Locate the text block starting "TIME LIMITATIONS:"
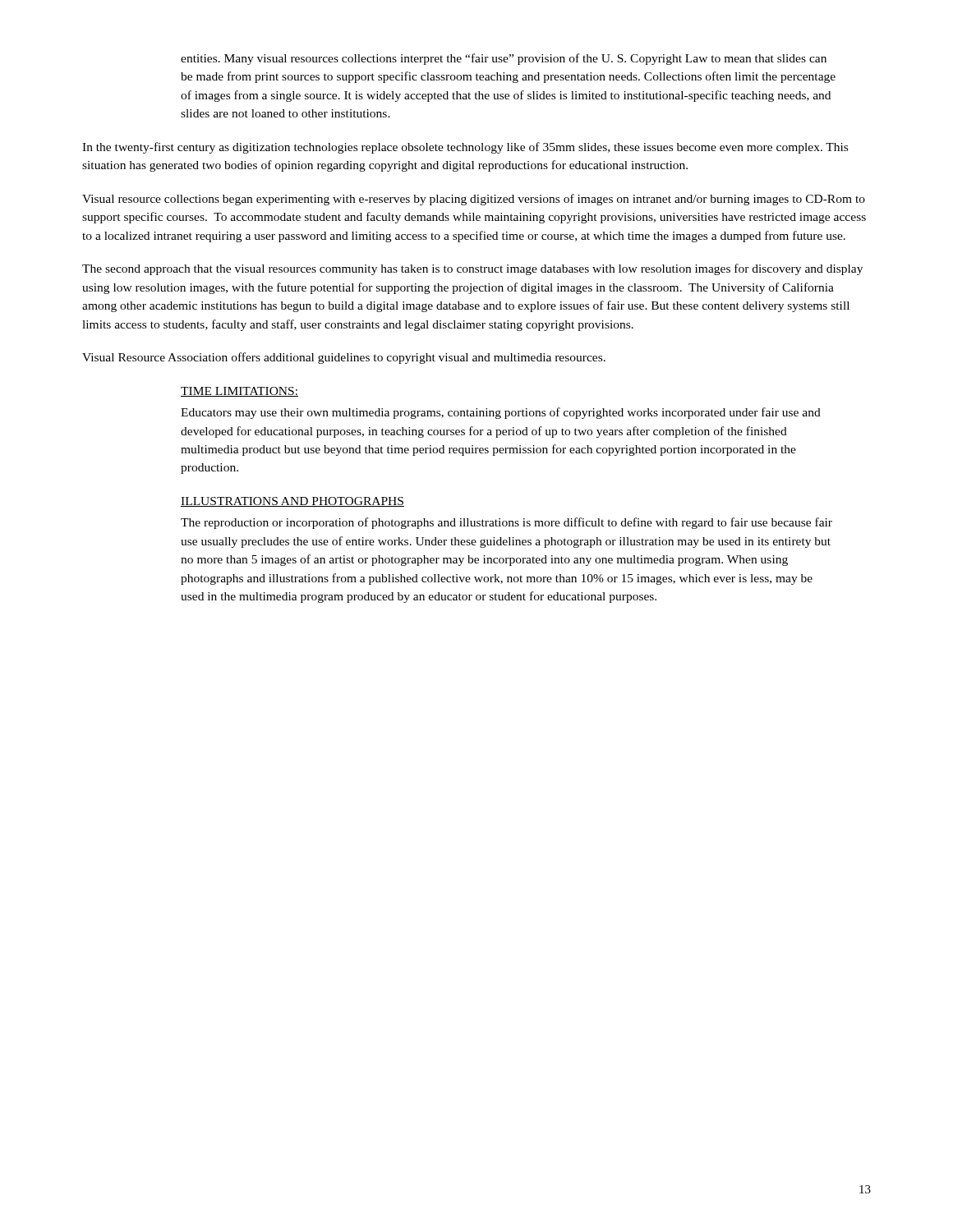 (x=239, y=390)
